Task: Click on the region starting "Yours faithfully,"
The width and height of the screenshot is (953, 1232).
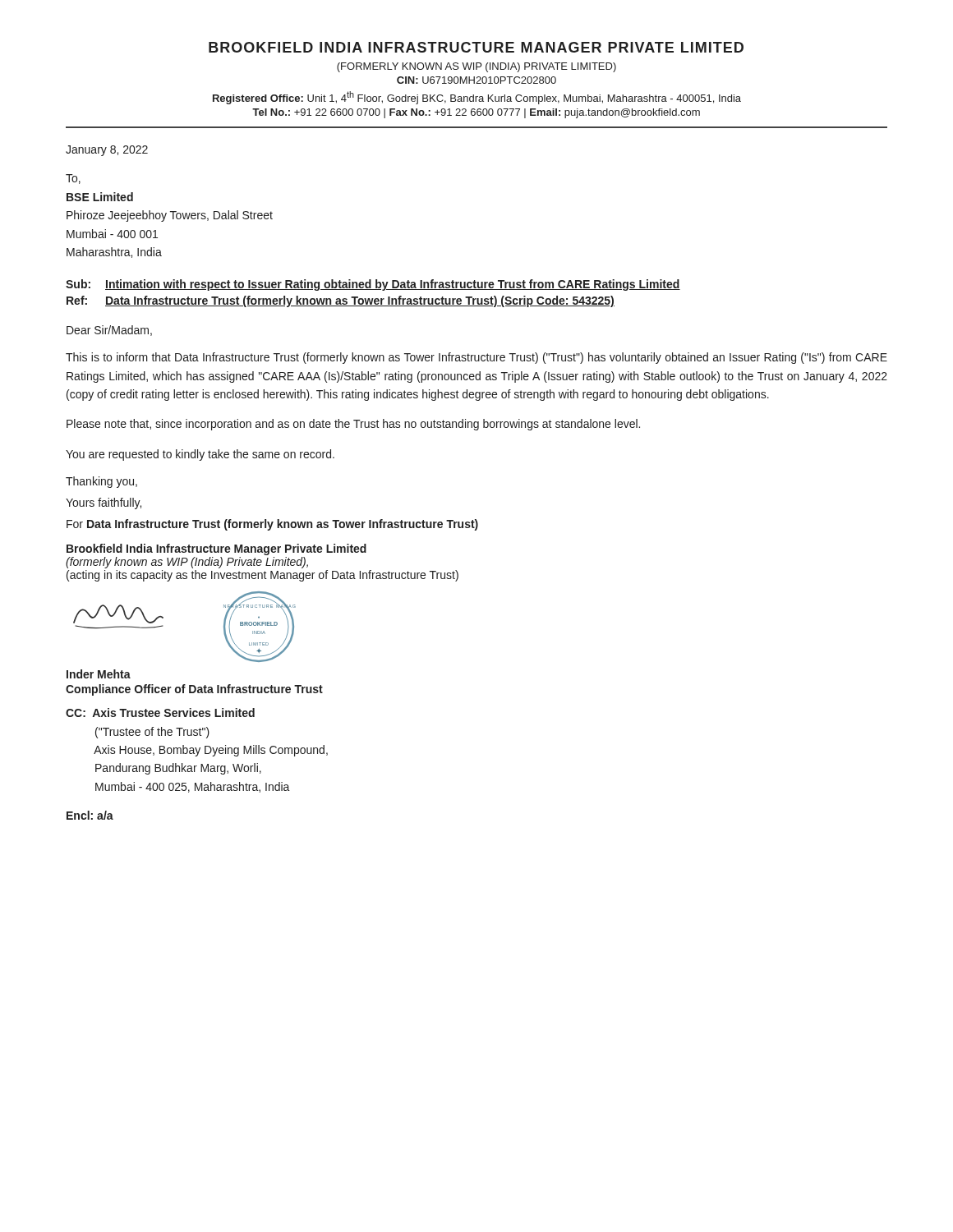Action: 104,503
